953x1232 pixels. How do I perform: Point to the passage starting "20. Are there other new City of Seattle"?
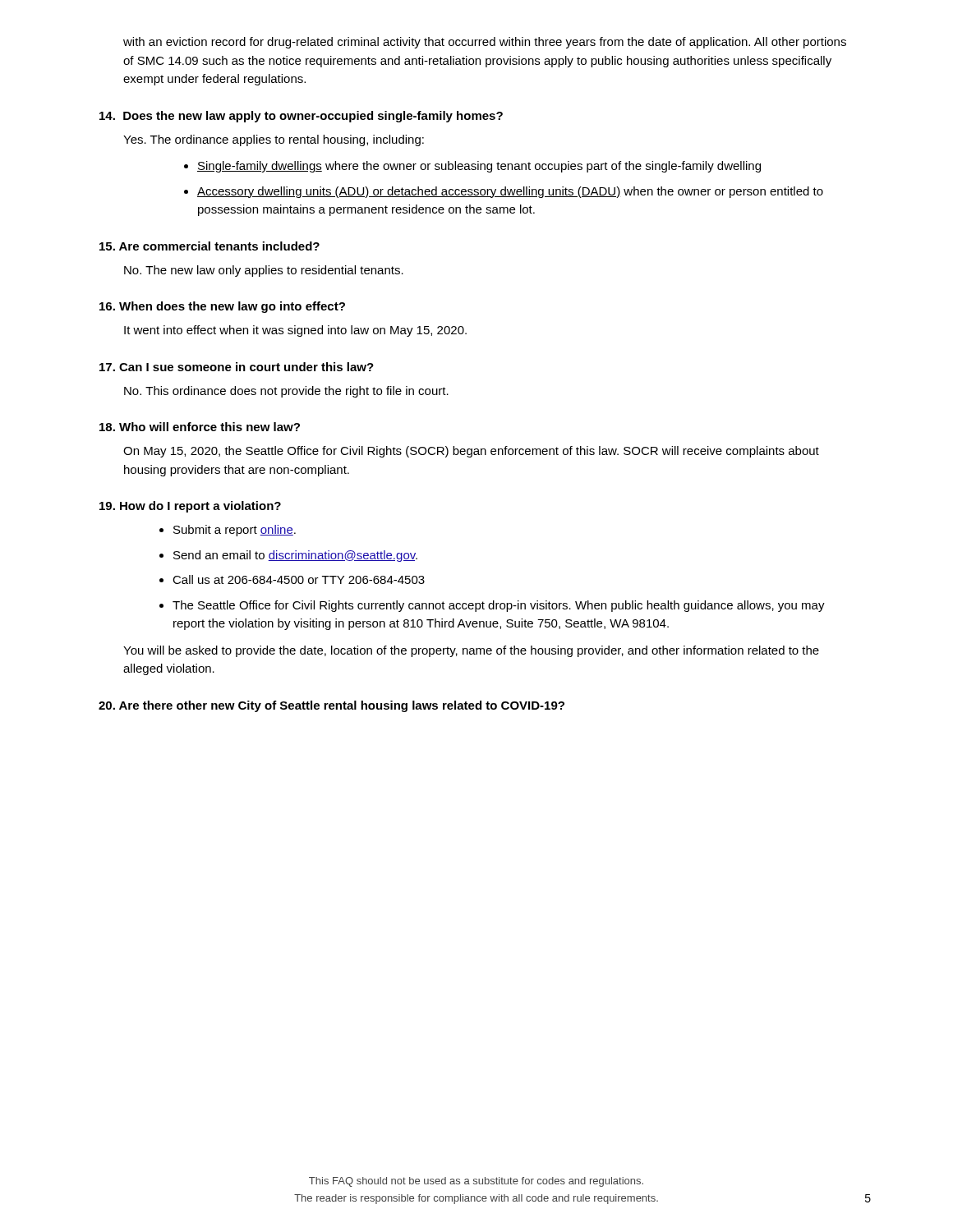(332, 705)
